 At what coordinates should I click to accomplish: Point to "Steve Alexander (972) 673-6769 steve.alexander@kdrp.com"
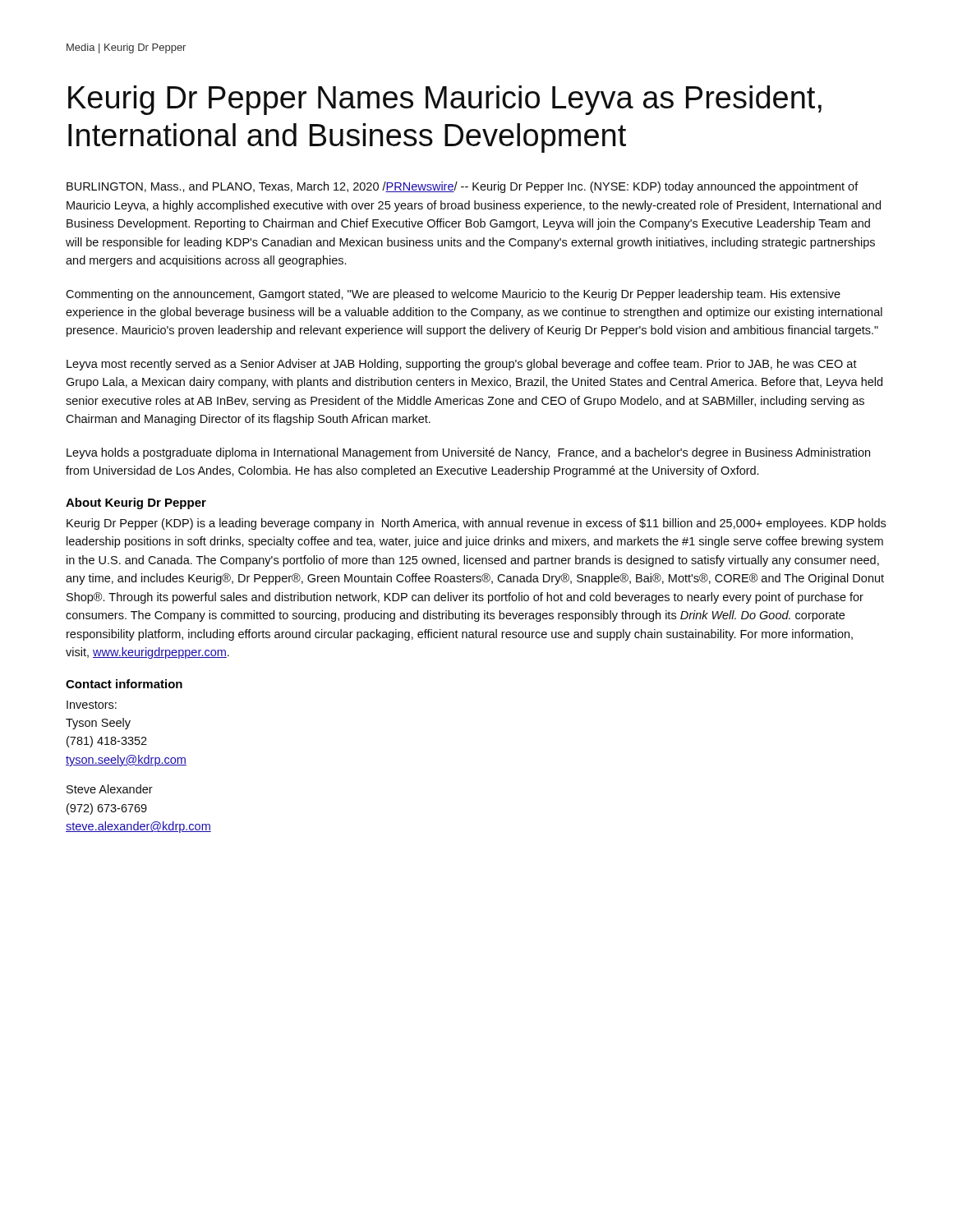click(x=138, y=808)
